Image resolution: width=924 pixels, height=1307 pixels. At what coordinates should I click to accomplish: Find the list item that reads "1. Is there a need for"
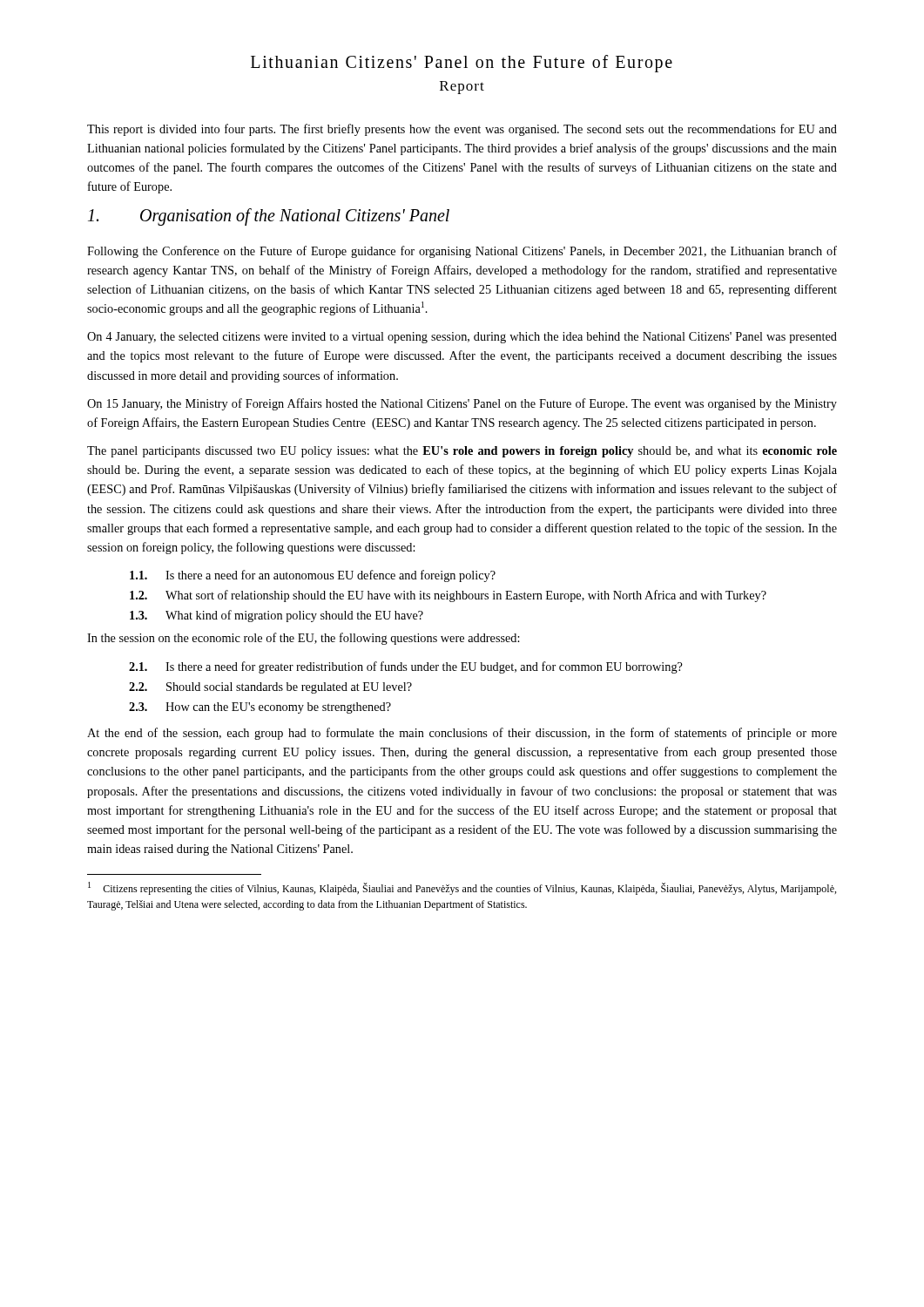pyautogui.click(x=462, y=575)
